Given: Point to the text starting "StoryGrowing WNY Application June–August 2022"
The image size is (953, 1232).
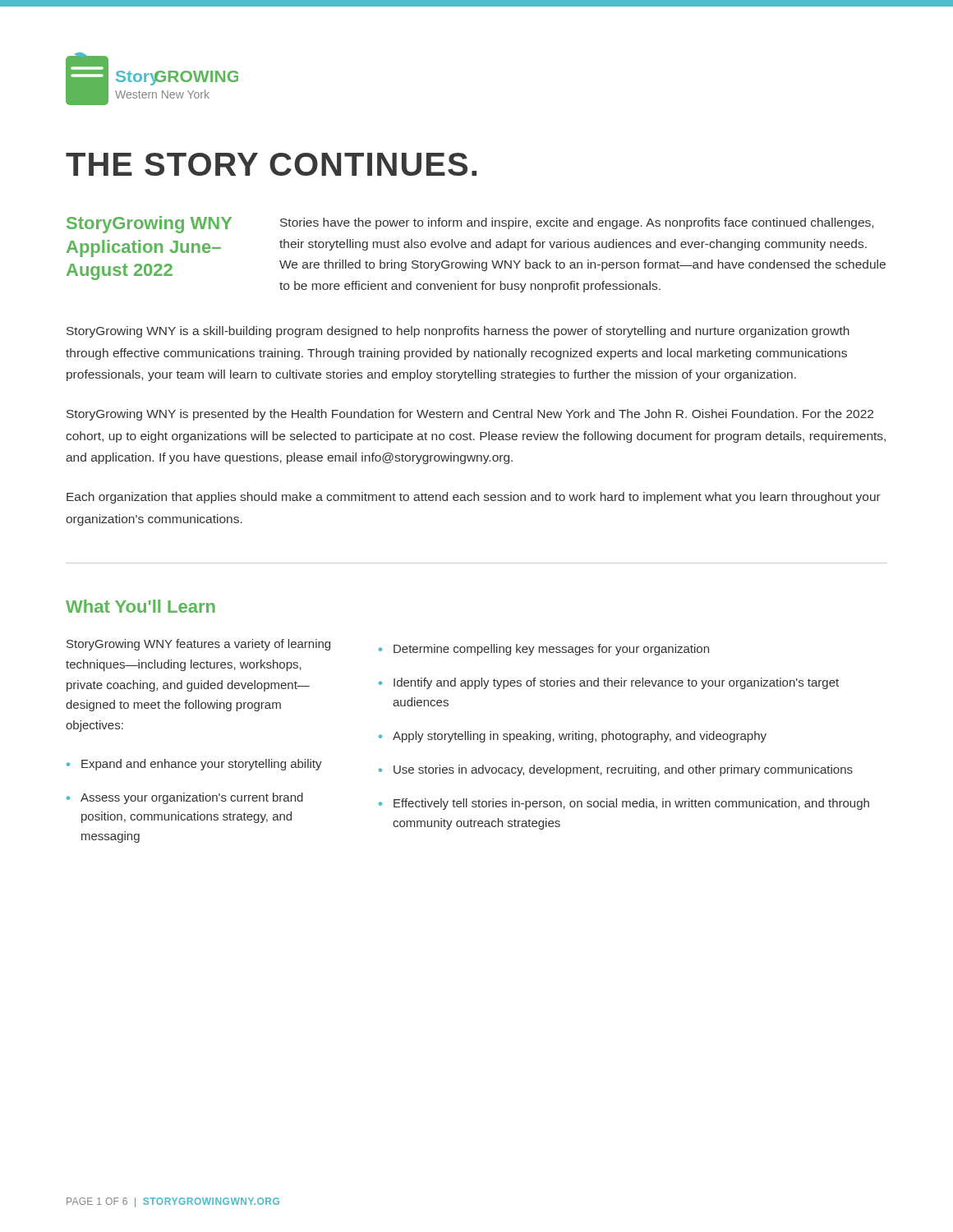Looking at the screenshot, I should pyautogui.click(x=156, y=247).
